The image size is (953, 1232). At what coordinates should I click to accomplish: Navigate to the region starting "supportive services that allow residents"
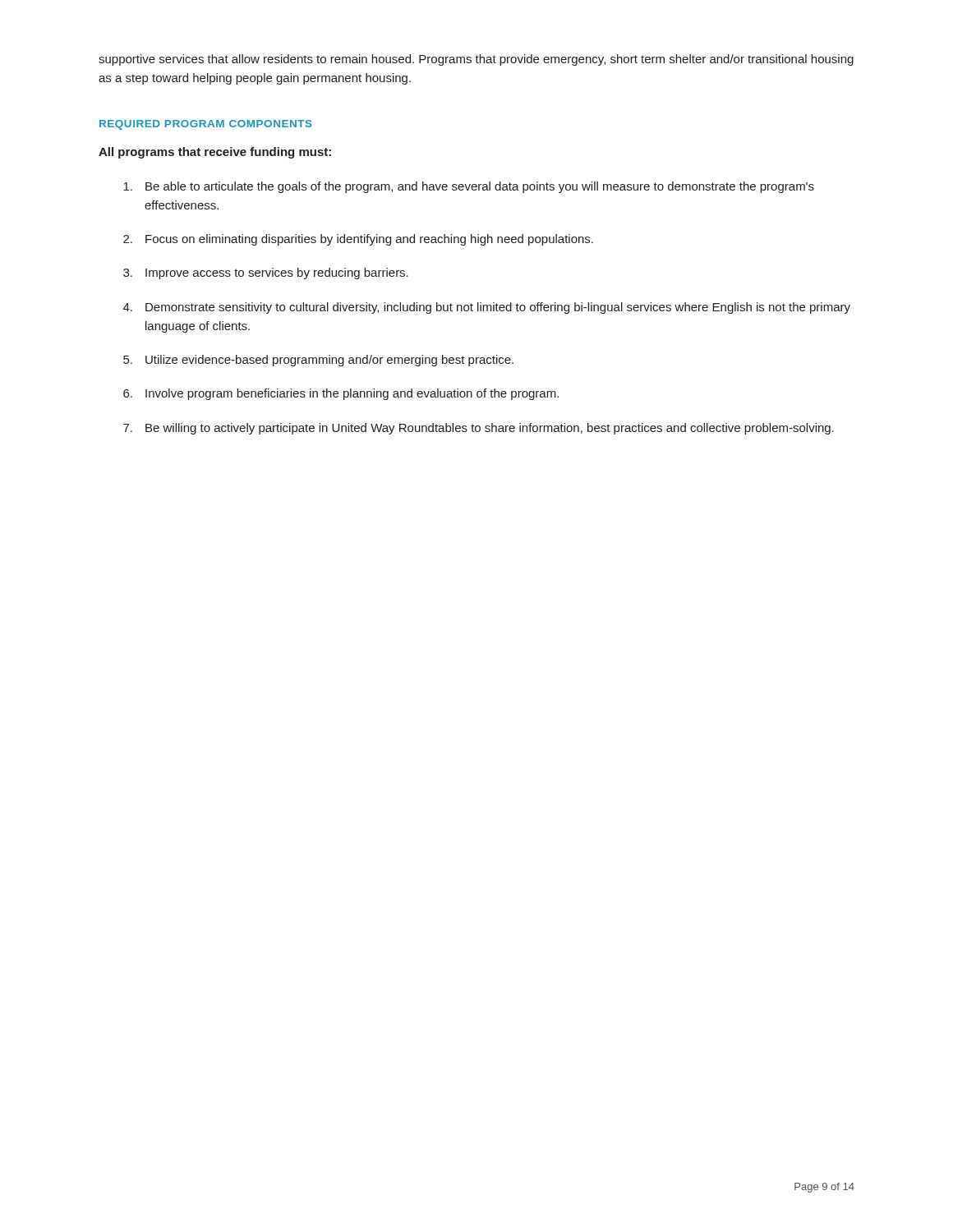point(476,68)
